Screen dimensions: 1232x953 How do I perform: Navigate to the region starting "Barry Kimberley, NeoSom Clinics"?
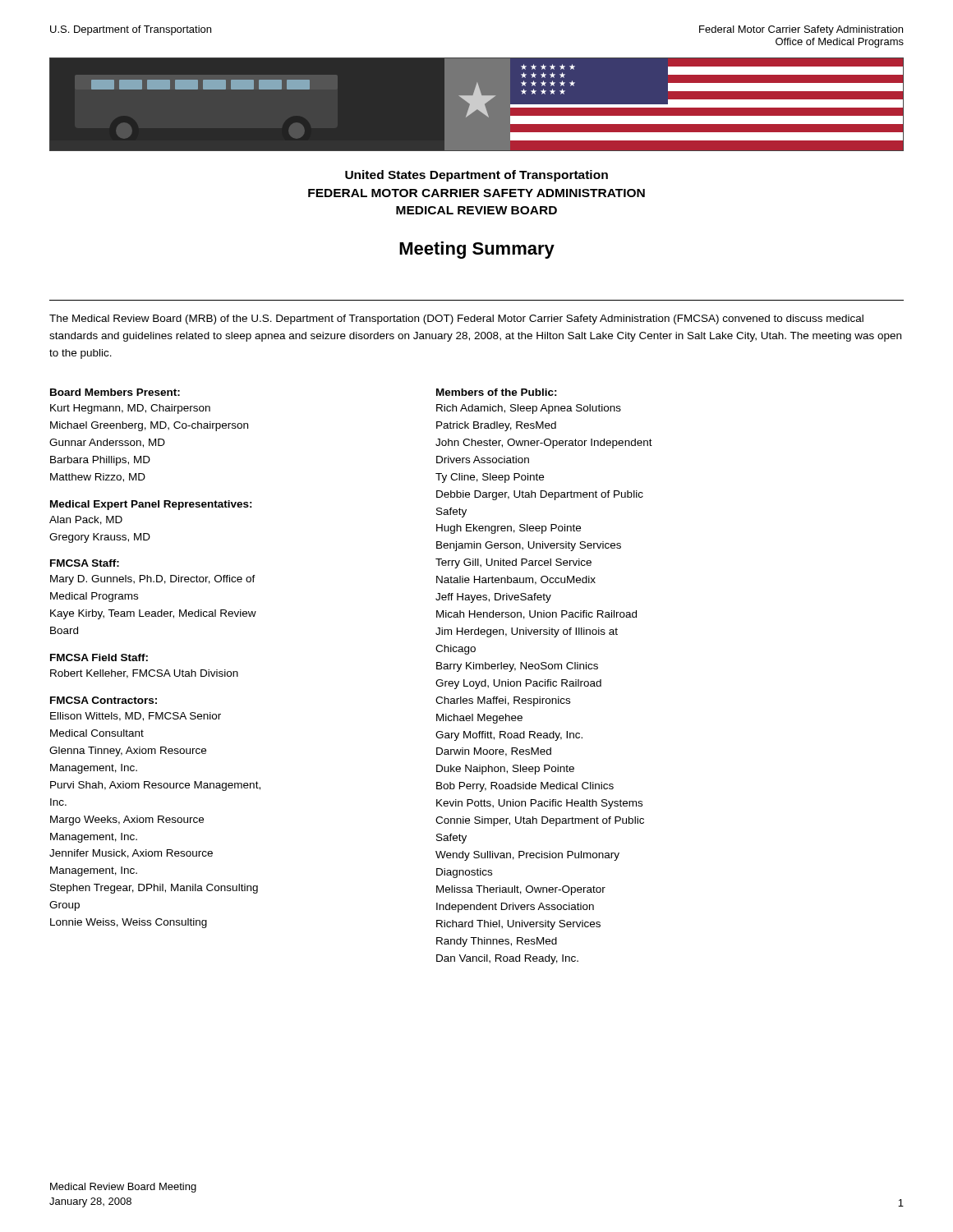point(517,667)
